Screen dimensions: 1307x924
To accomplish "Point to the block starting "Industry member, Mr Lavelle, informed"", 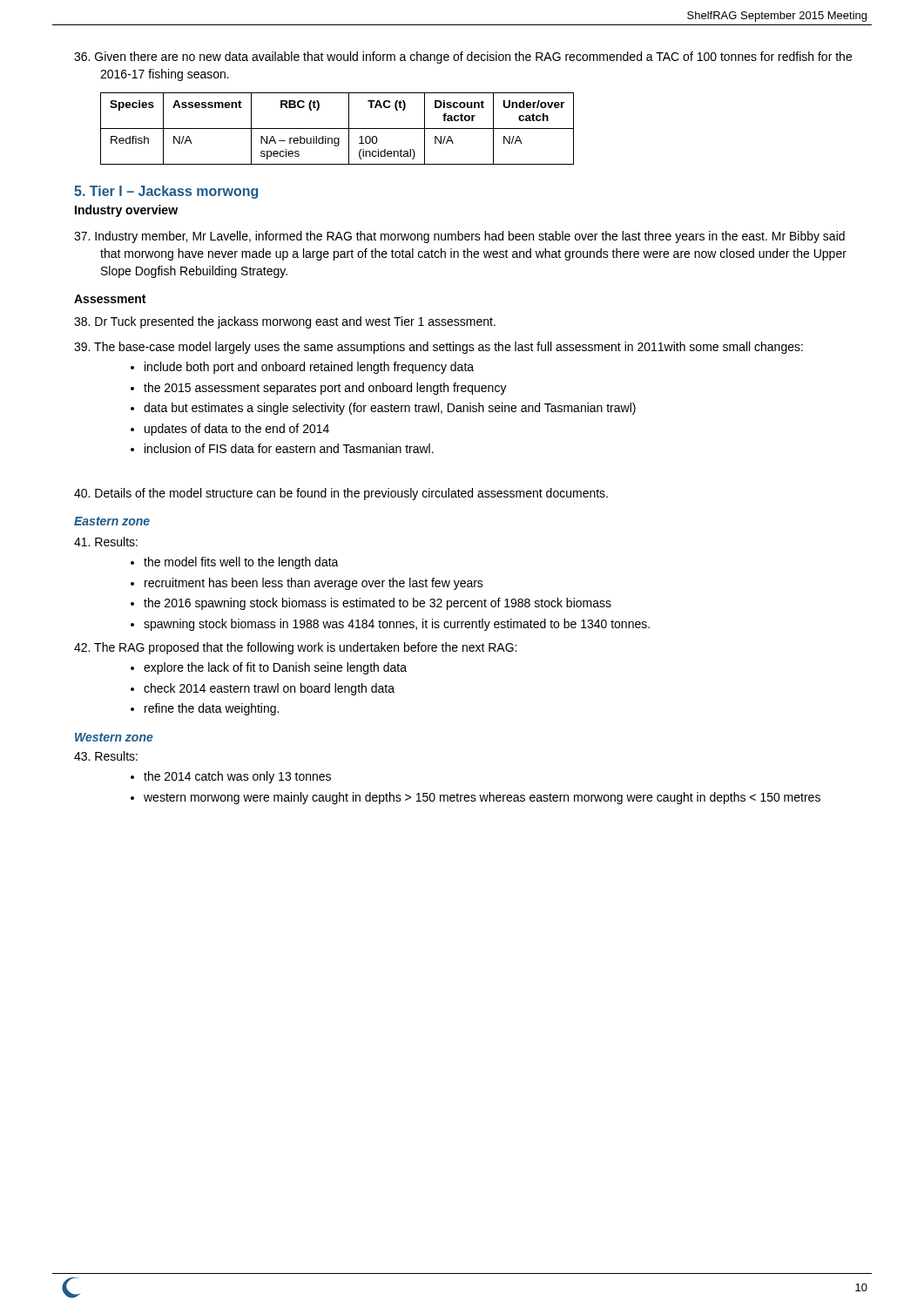I will (x=460, y=253).
